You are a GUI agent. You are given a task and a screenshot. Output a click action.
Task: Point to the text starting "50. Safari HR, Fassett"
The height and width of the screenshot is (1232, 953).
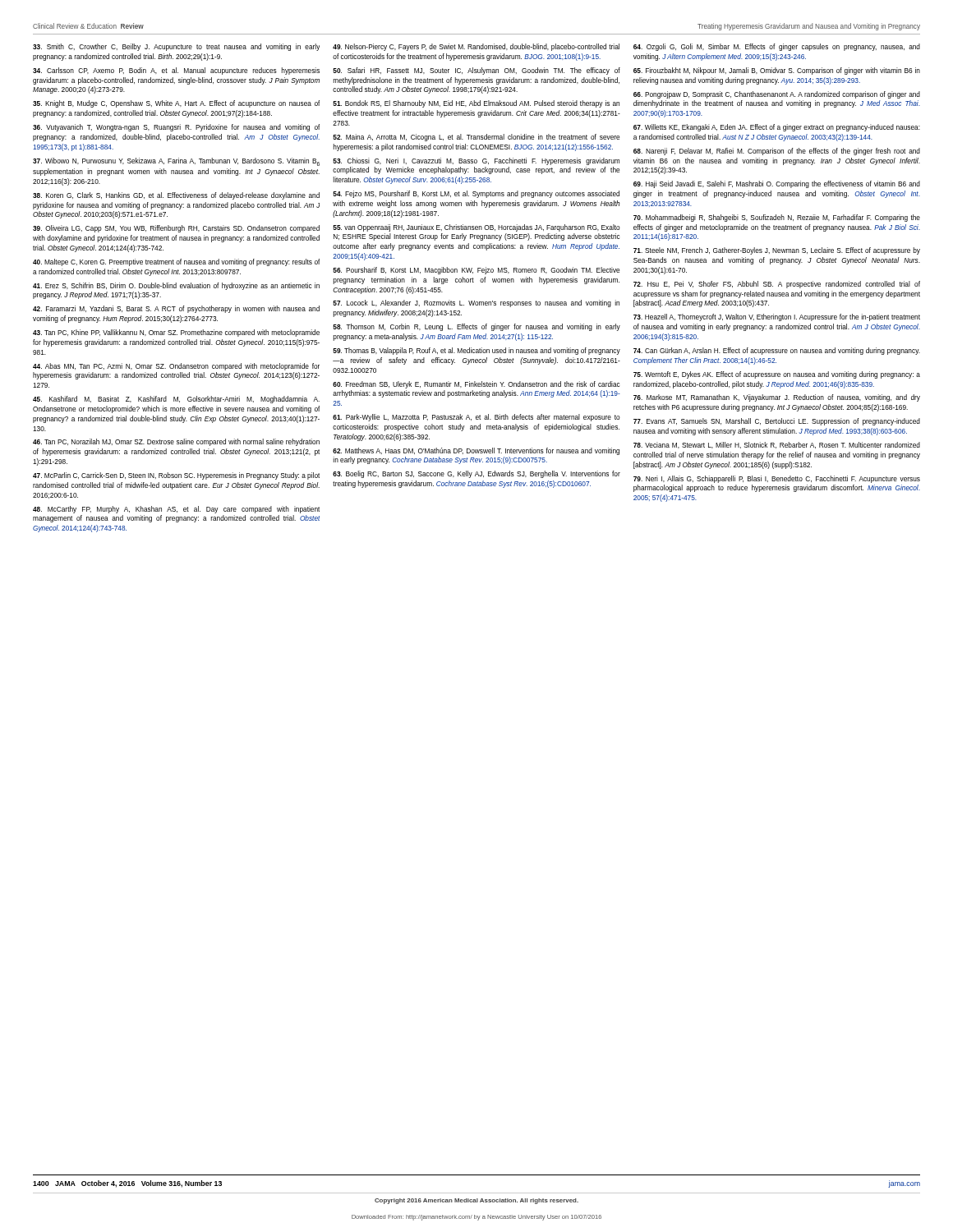pos(476,80)
